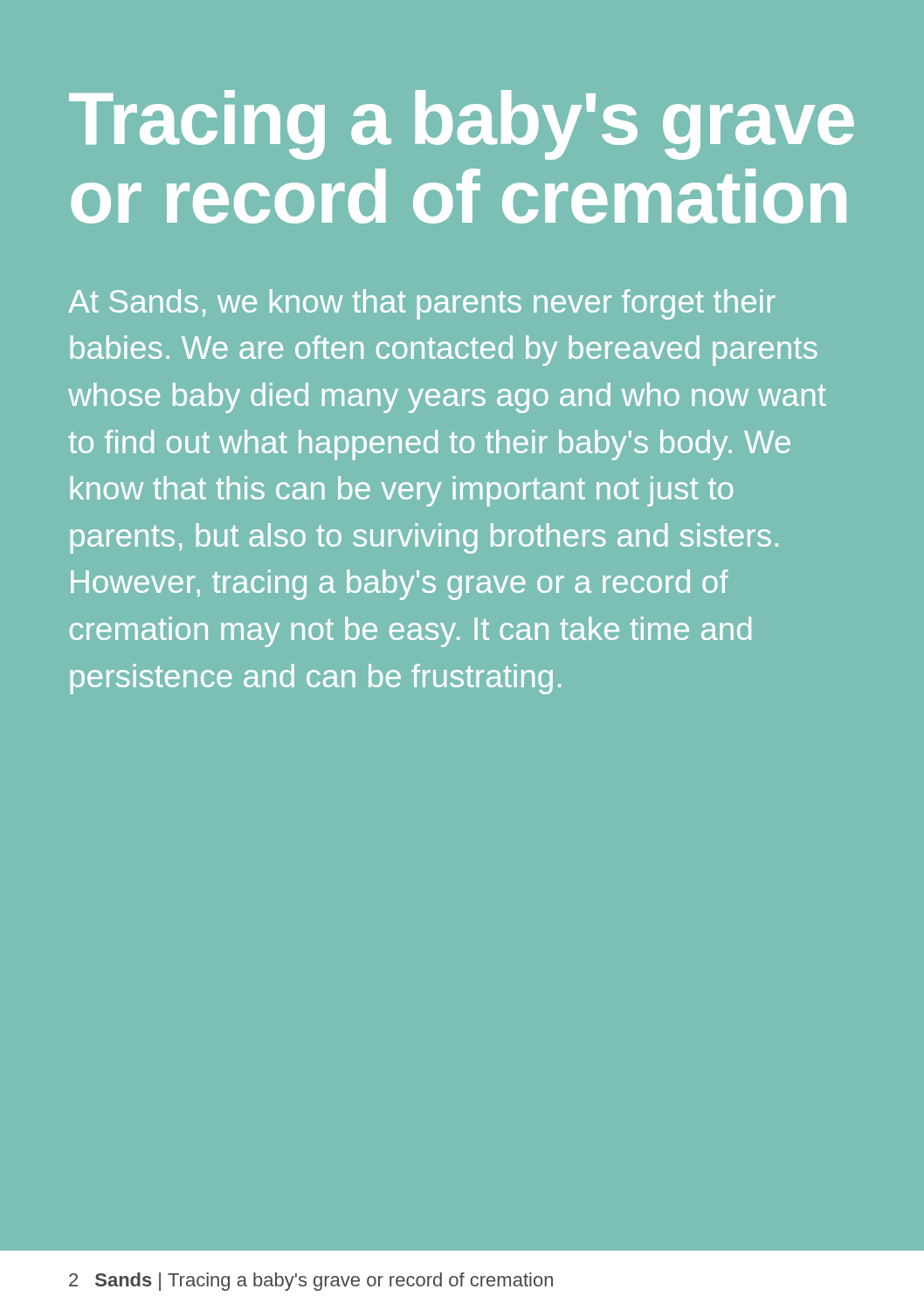
Task: Click the title
Action: click(x=462, y=157)
